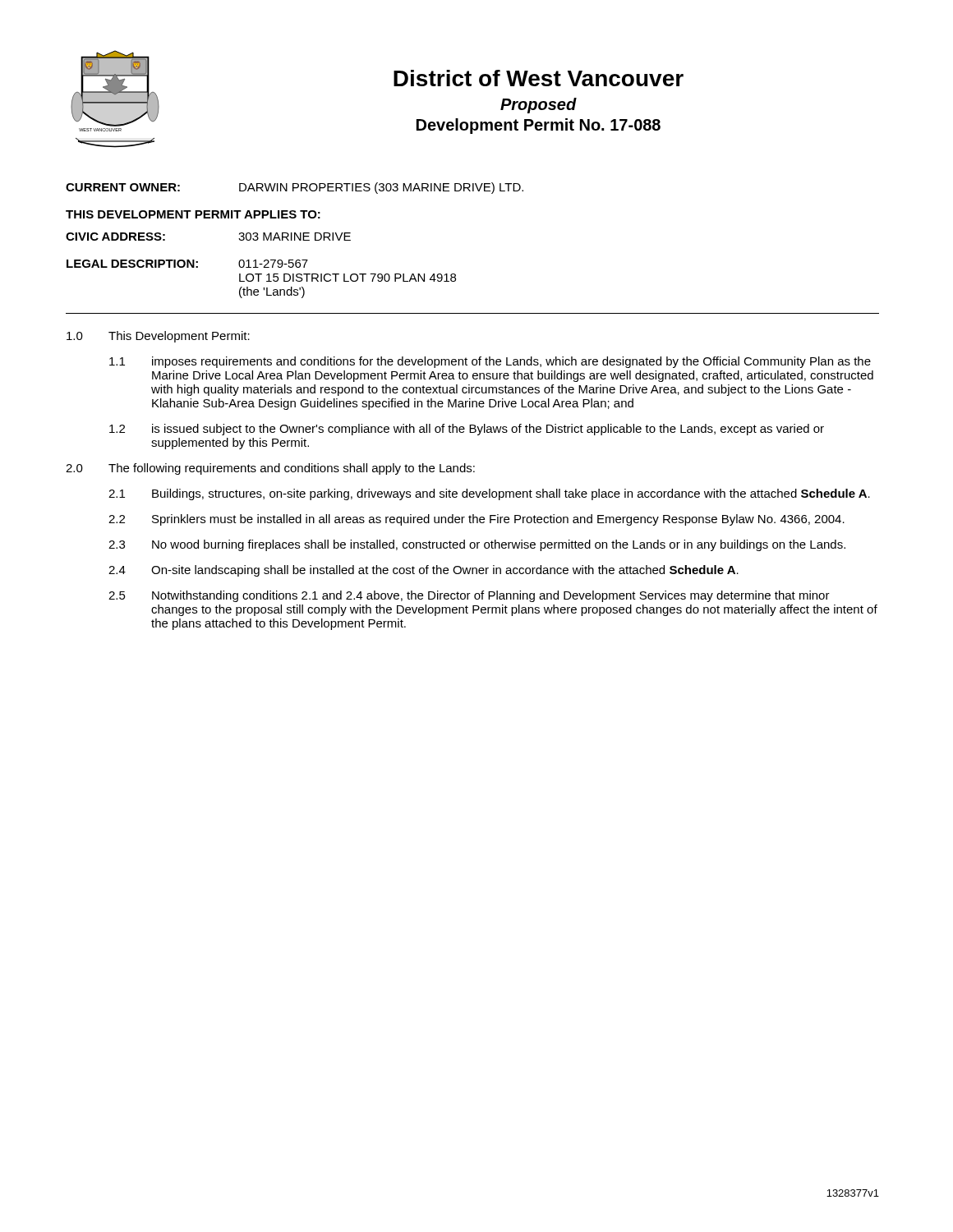
Task: Find the block on this page that starts "1 imposes requirements"
Action: [494, 382]
